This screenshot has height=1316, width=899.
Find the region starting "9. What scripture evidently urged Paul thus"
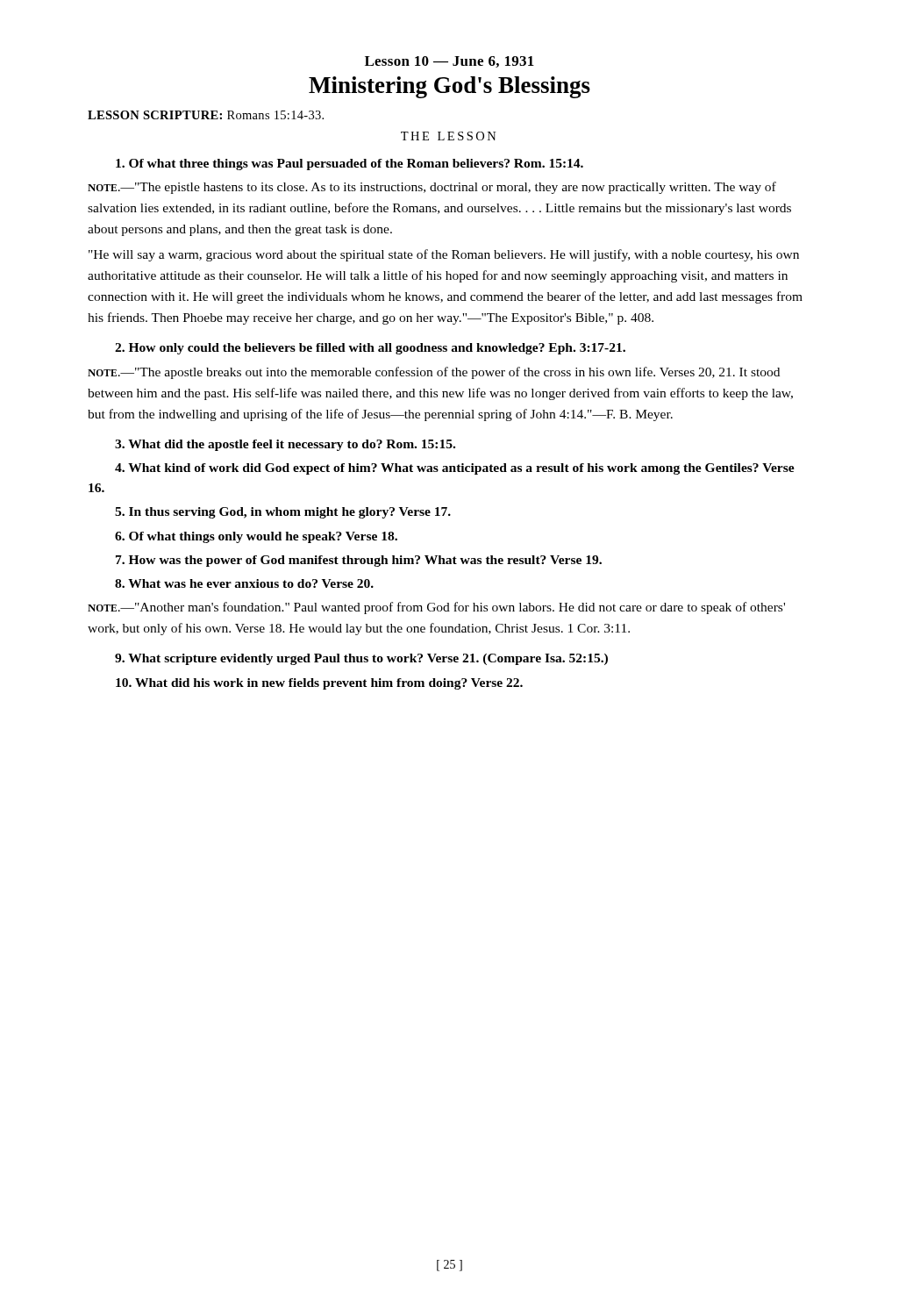click(x=362, y=658)
